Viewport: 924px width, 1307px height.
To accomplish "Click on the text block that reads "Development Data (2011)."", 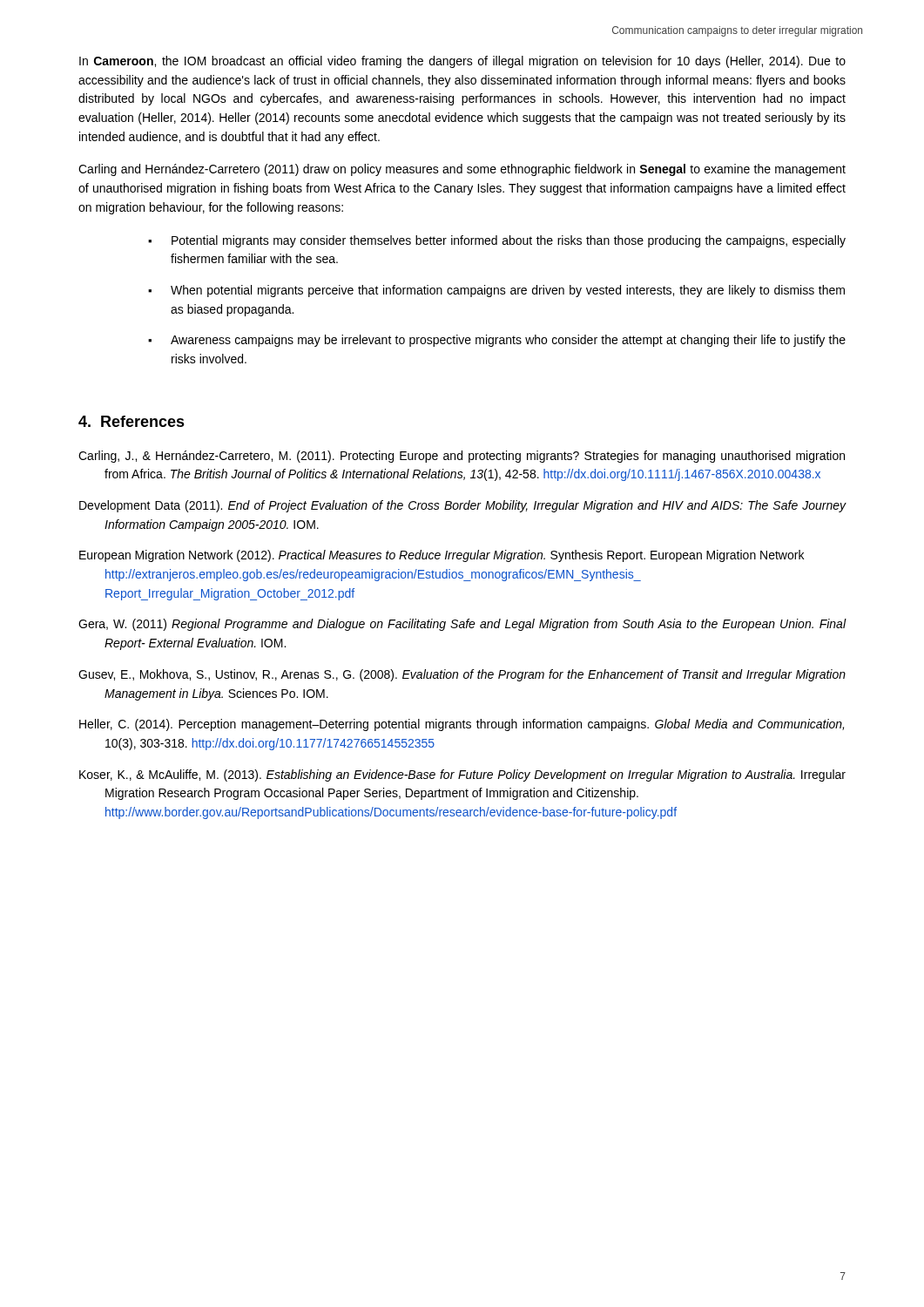I will pyautogui.click(x=462, y=515).
